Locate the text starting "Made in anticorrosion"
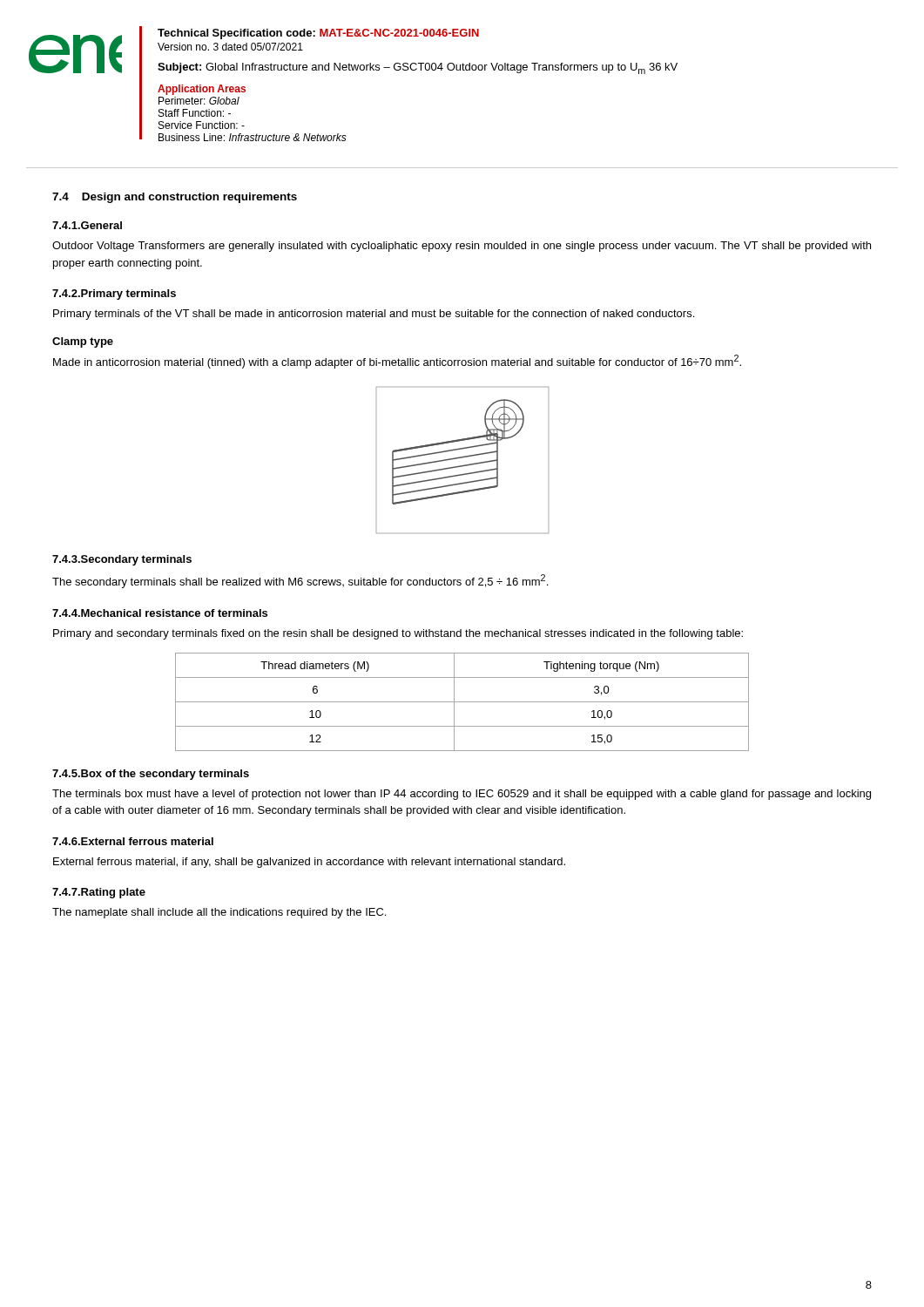The image size is (924, 1307). click(x=397, y=360)
